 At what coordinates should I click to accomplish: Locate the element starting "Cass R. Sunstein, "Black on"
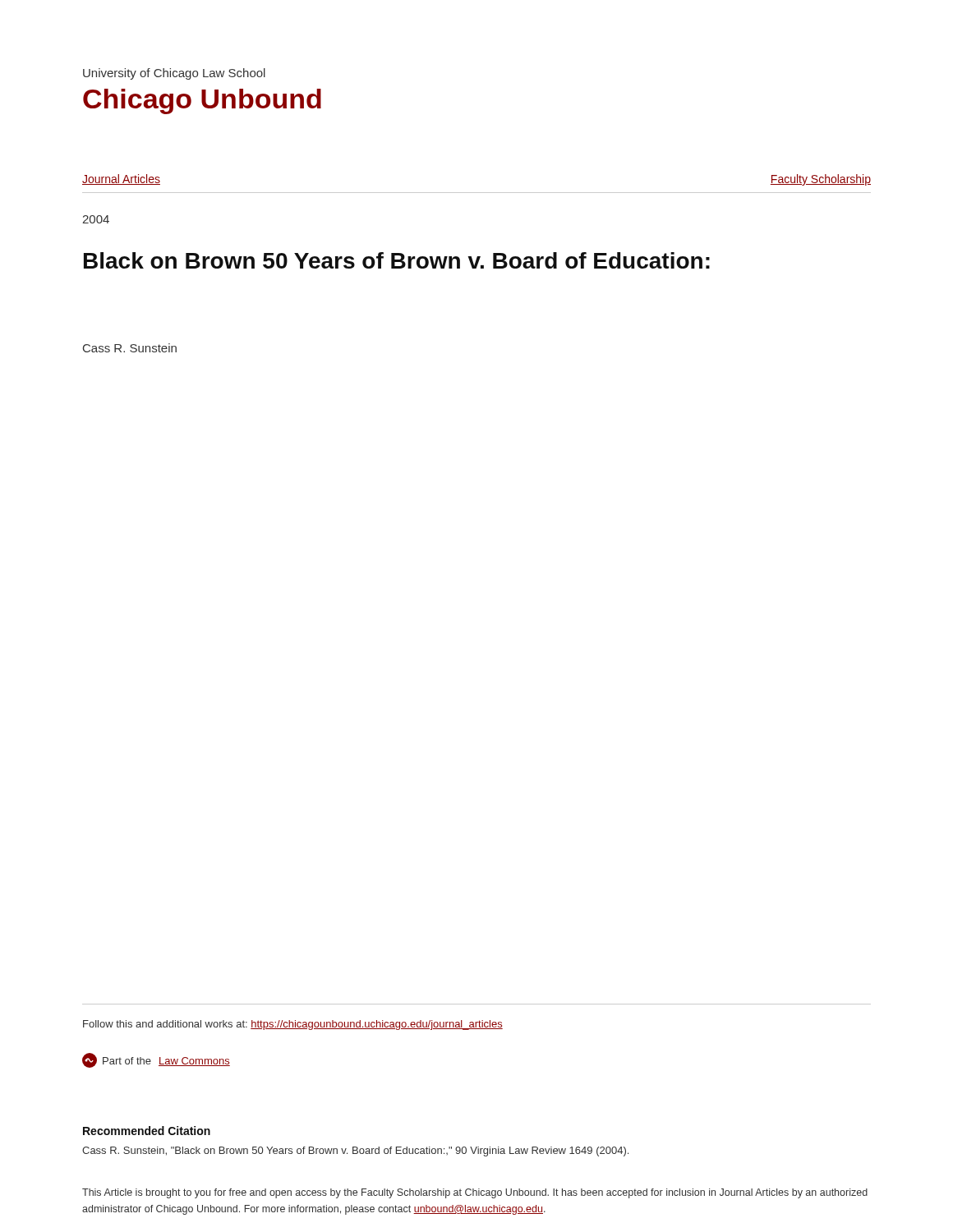coord(356,1150)
